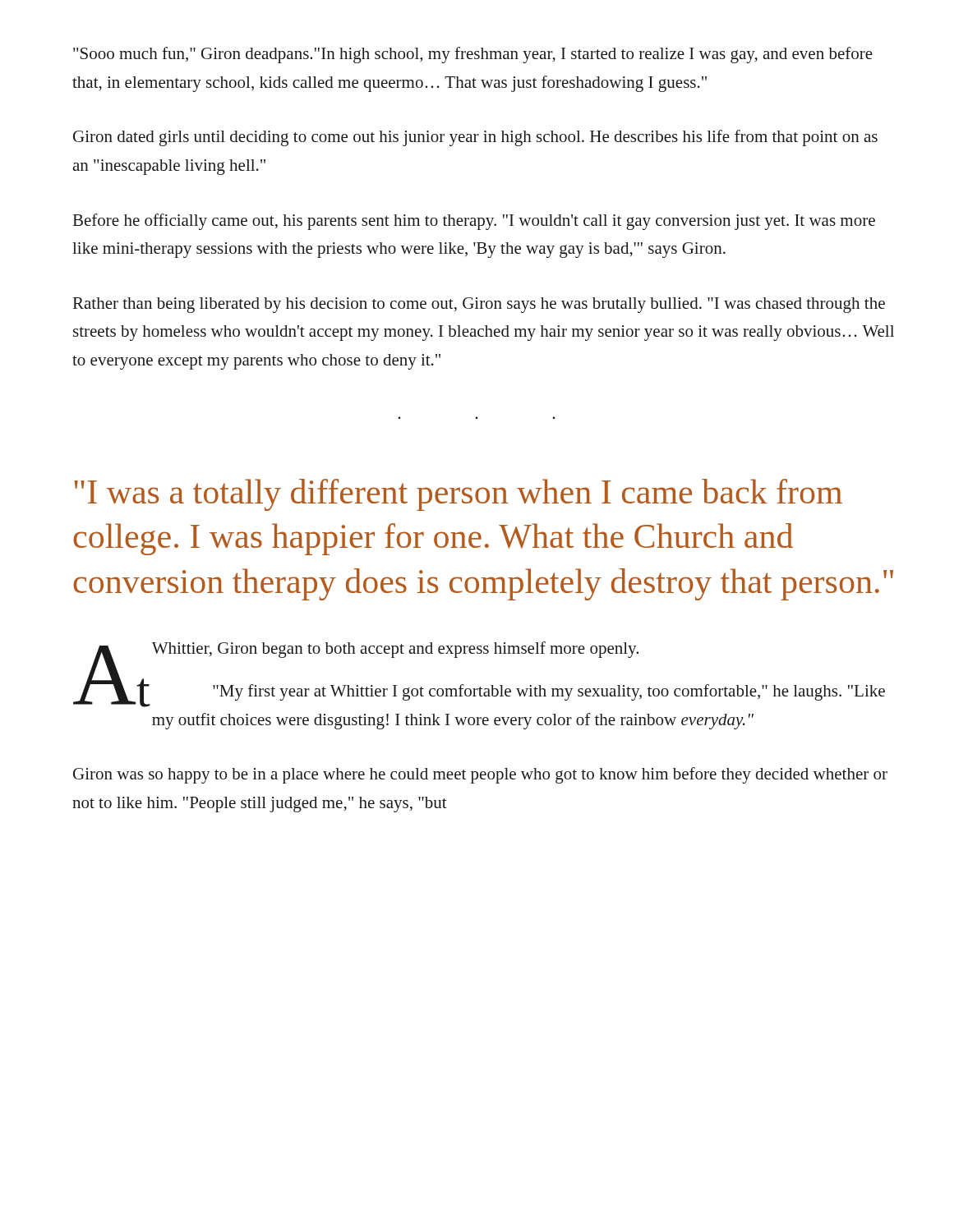Point to the block beginning "Giron dated girls until deciding to"
Screen dimensions: 1232x968
(475, 151)
